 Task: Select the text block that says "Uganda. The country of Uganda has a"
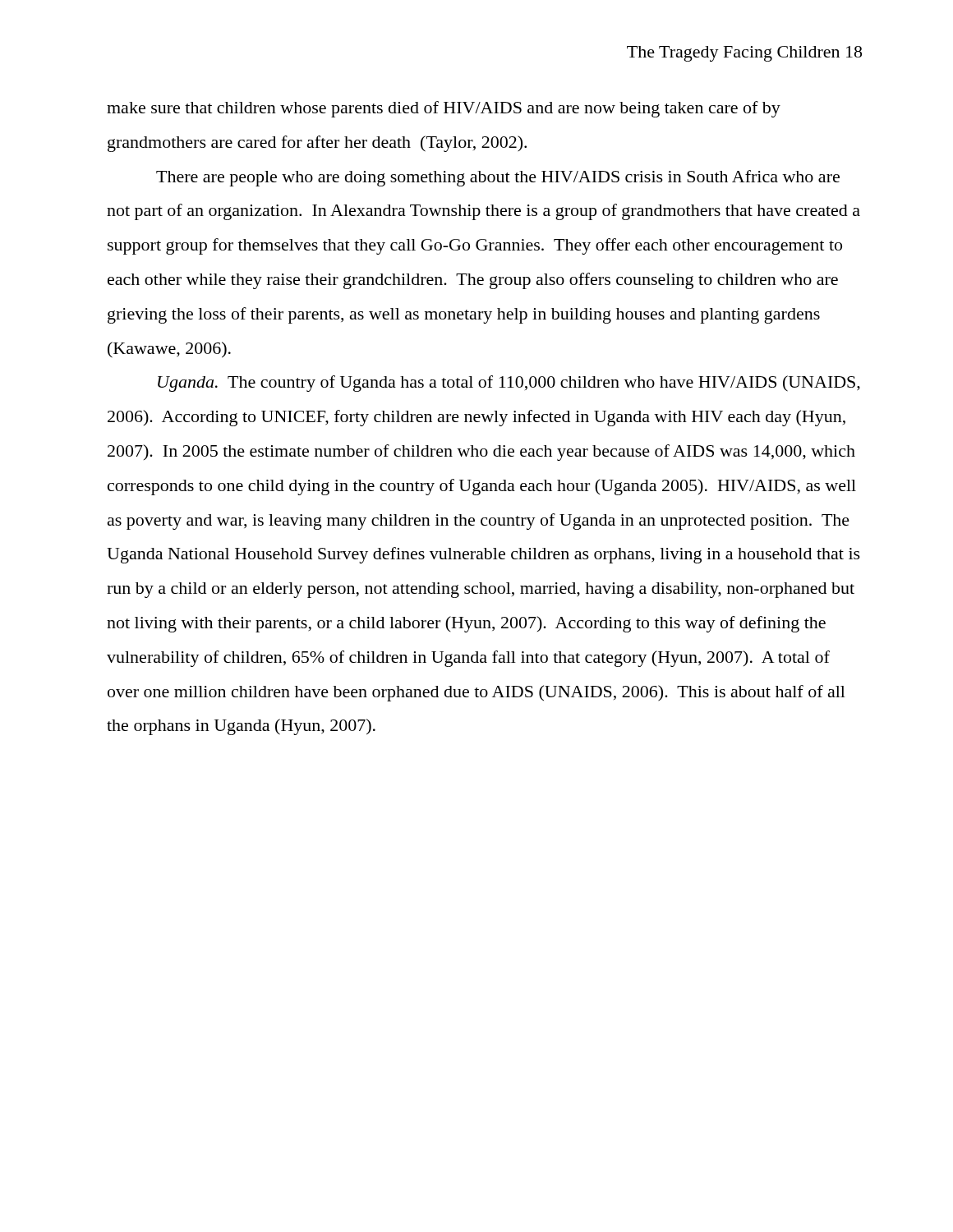point(484,553)
